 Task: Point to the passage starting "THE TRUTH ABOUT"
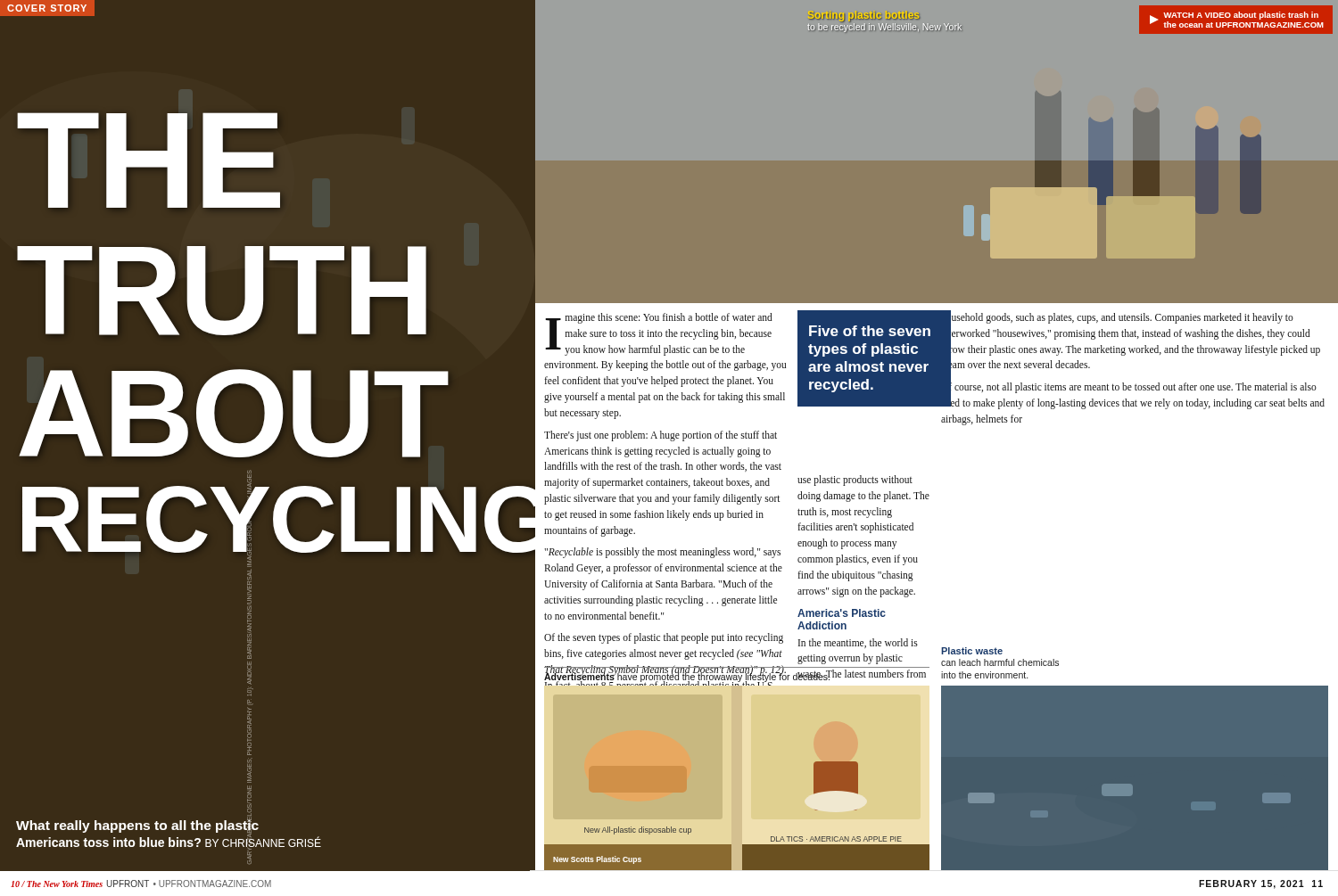click(x=284, y=330)
